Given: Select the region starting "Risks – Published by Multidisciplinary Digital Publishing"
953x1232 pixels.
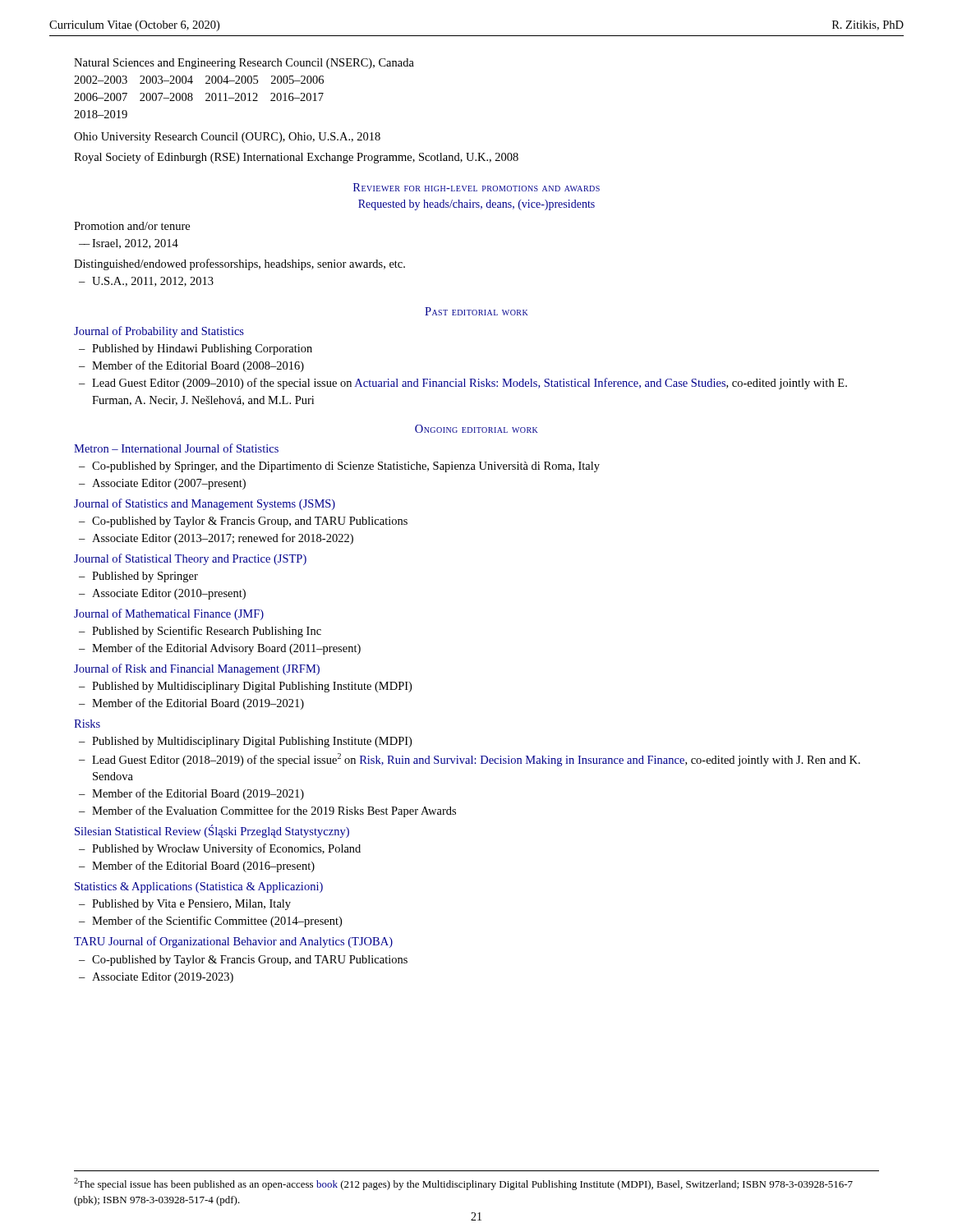Looking at the screenshot, I should tap(476, 769).
